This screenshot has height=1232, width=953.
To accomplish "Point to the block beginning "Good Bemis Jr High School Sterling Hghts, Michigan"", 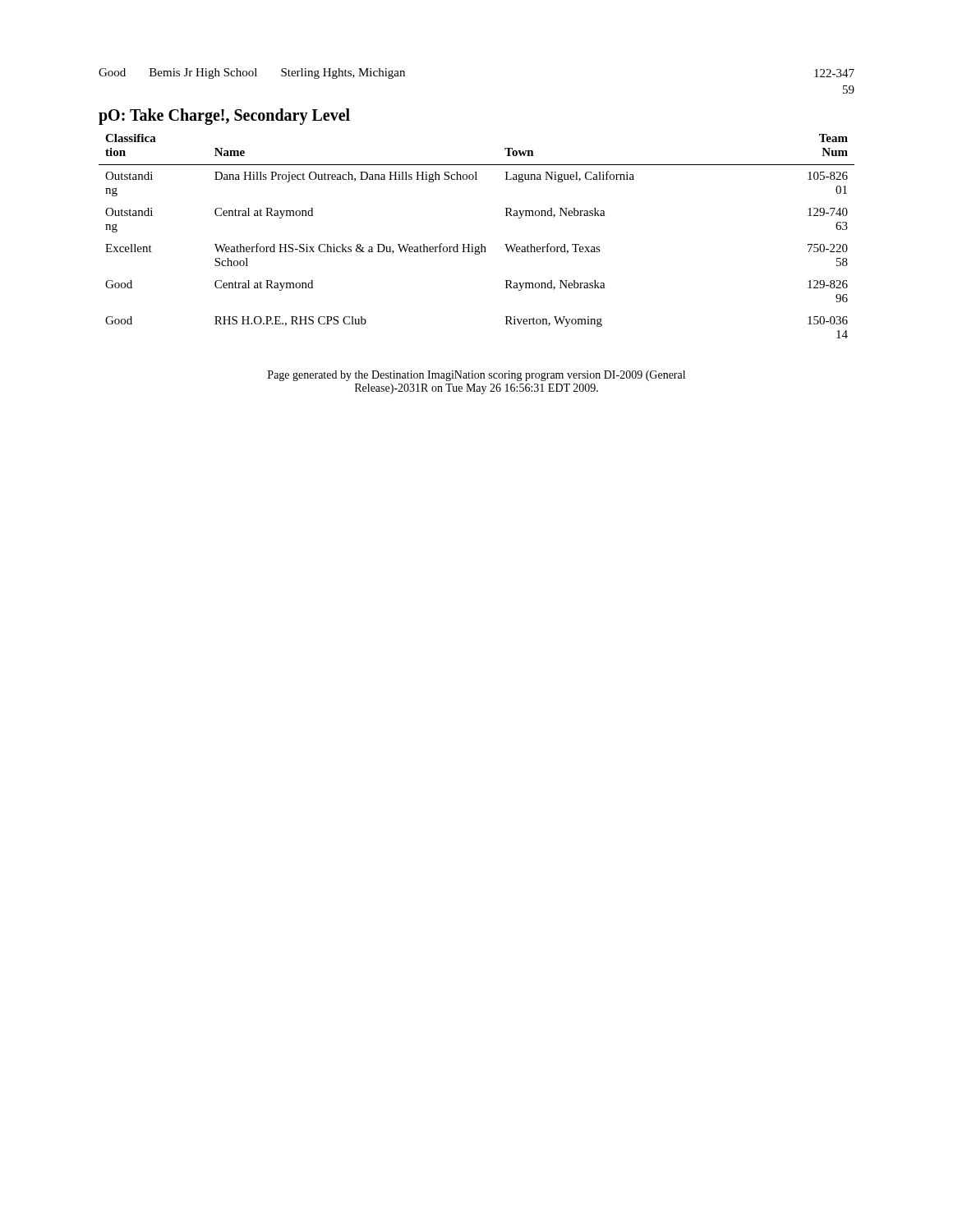I will click(x=109, y=74).
